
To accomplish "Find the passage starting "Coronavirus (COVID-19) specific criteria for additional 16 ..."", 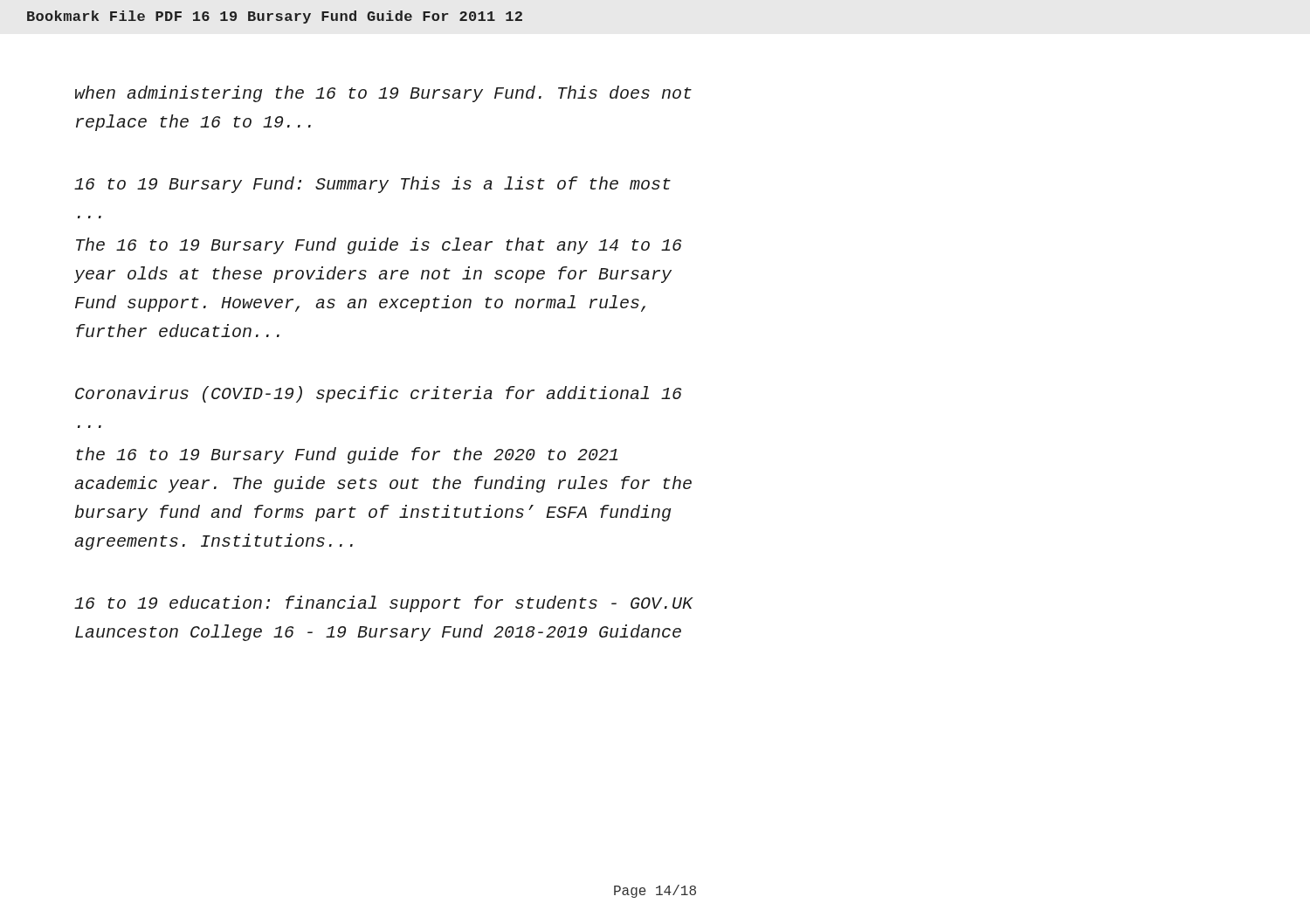I will 378,394.
